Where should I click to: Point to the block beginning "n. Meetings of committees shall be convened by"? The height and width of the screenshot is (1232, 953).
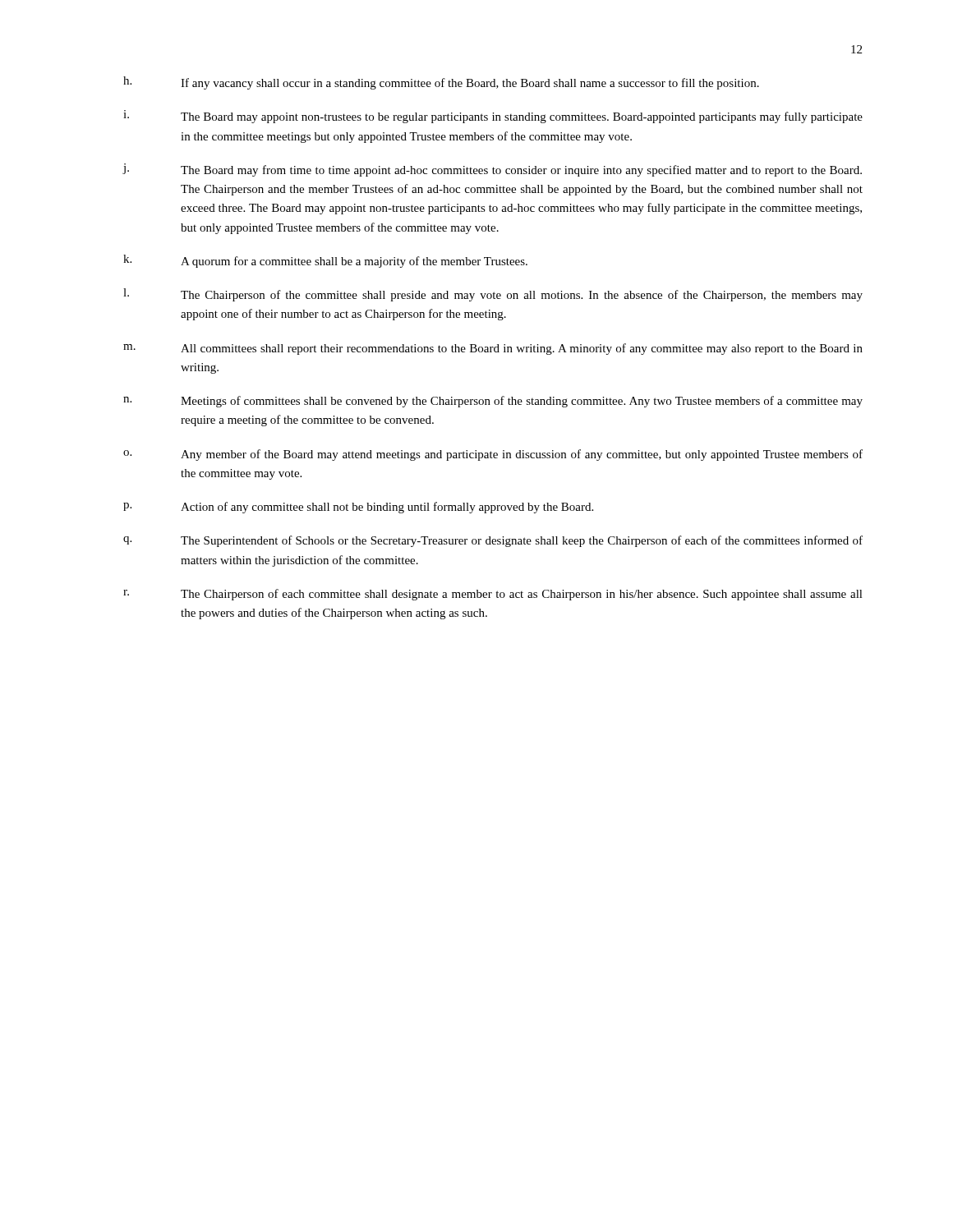(x=493, y=411)
